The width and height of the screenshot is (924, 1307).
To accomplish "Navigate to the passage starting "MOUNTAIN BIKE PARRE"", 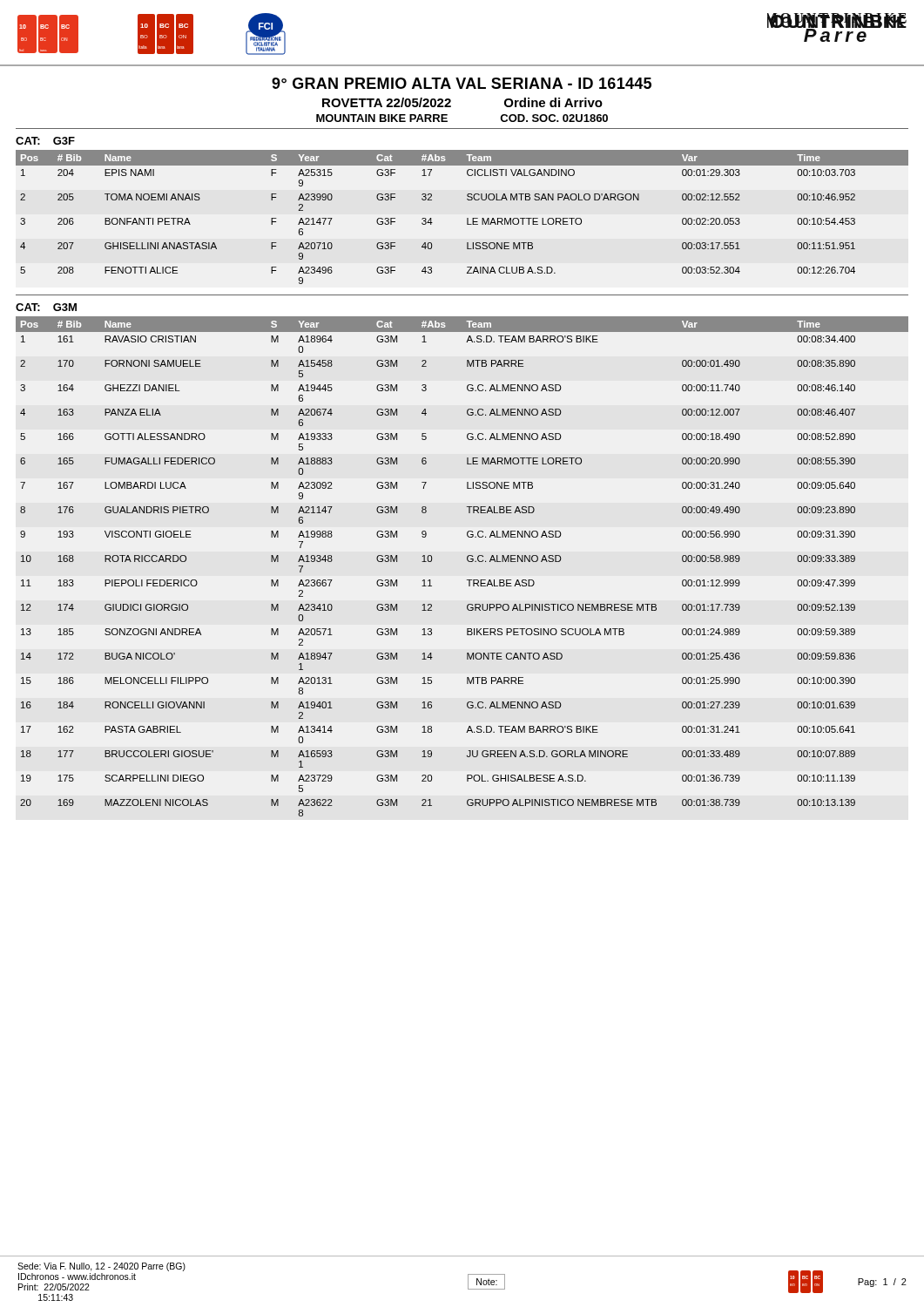I will click(x=462, y=118).
